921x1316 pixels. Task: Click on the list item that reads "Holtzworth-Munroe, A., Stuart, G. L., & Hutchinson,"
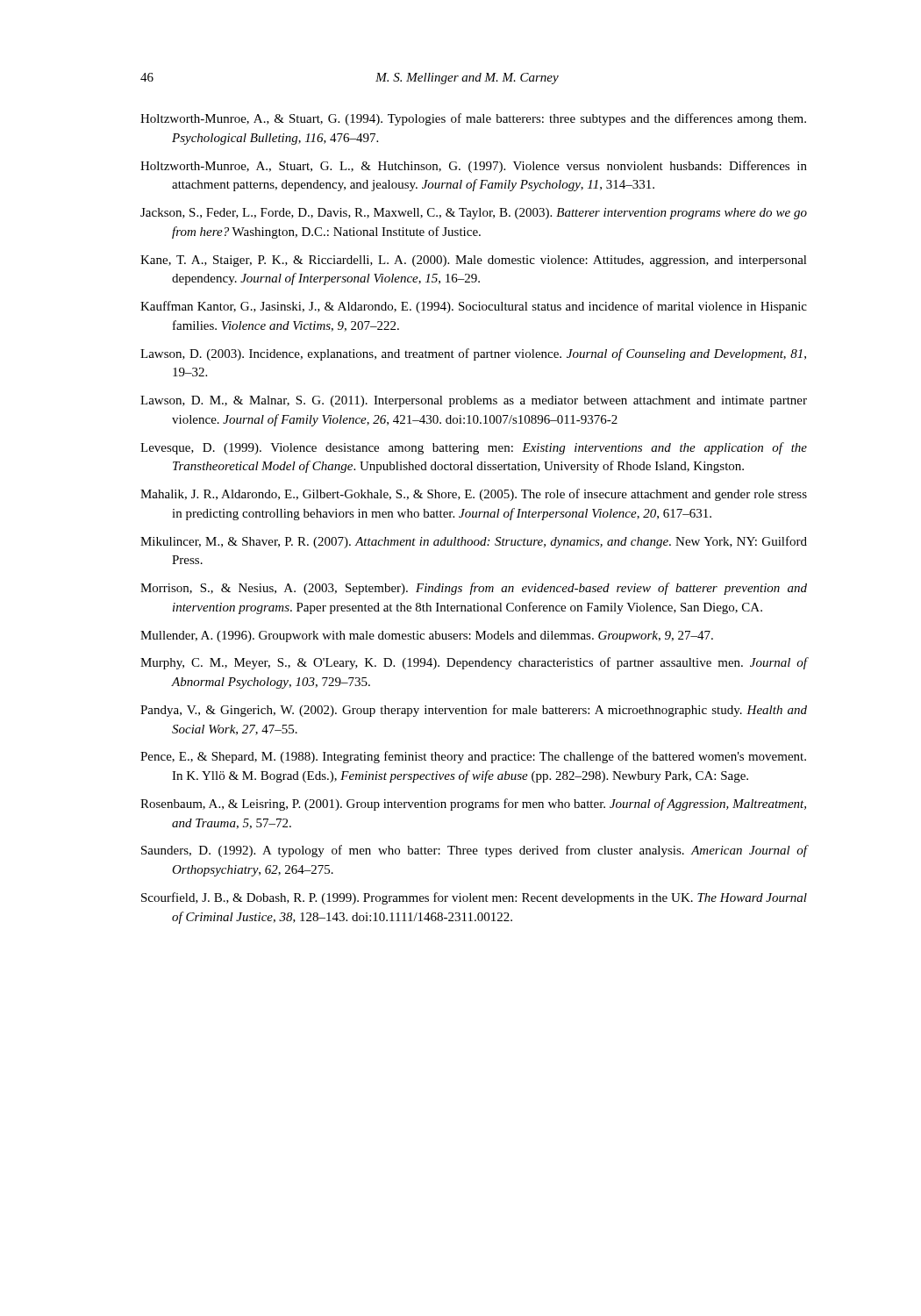click(x=474, y=175)
